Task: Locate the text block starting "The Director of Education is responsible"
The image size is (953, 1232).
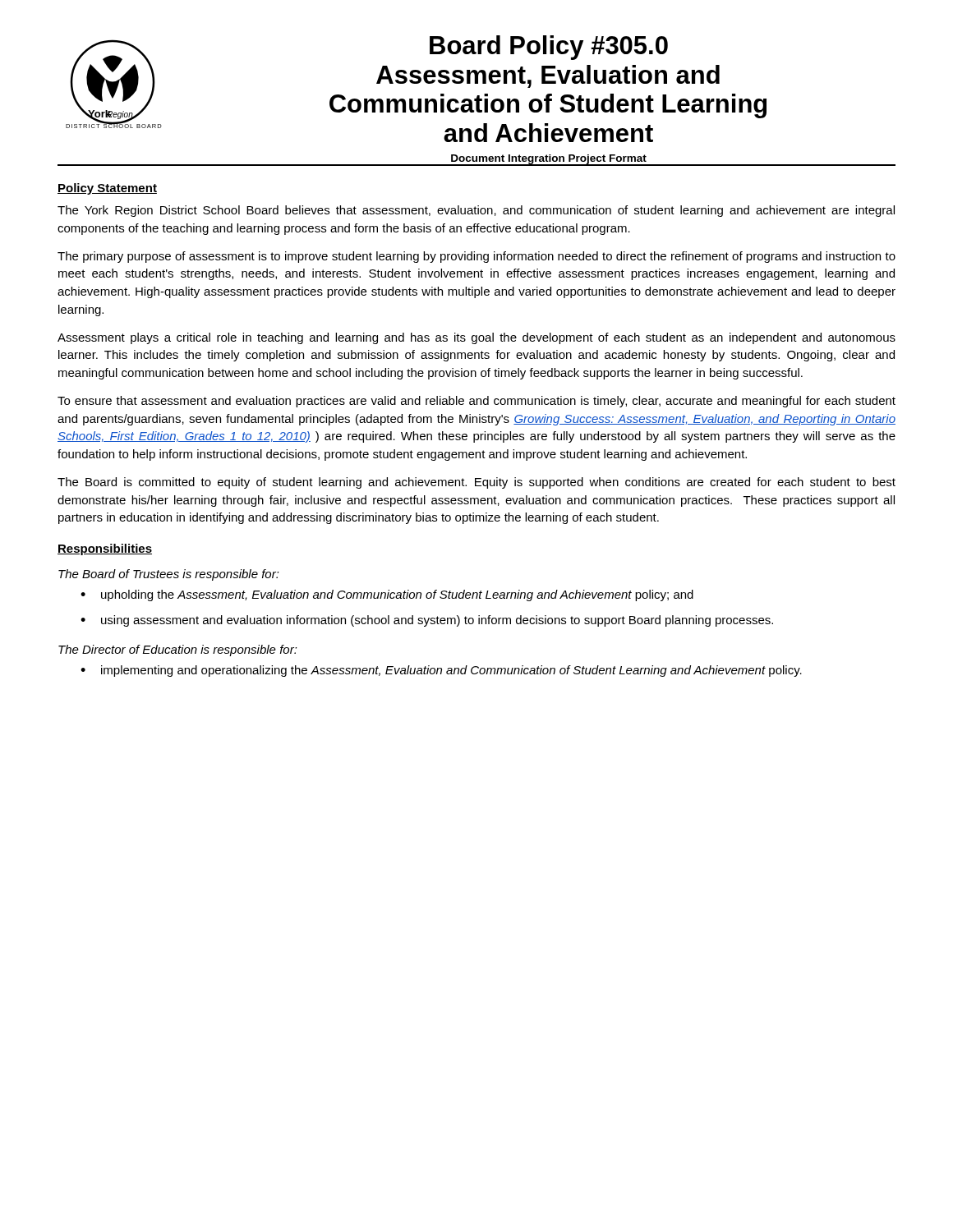Action: (177, 649)
